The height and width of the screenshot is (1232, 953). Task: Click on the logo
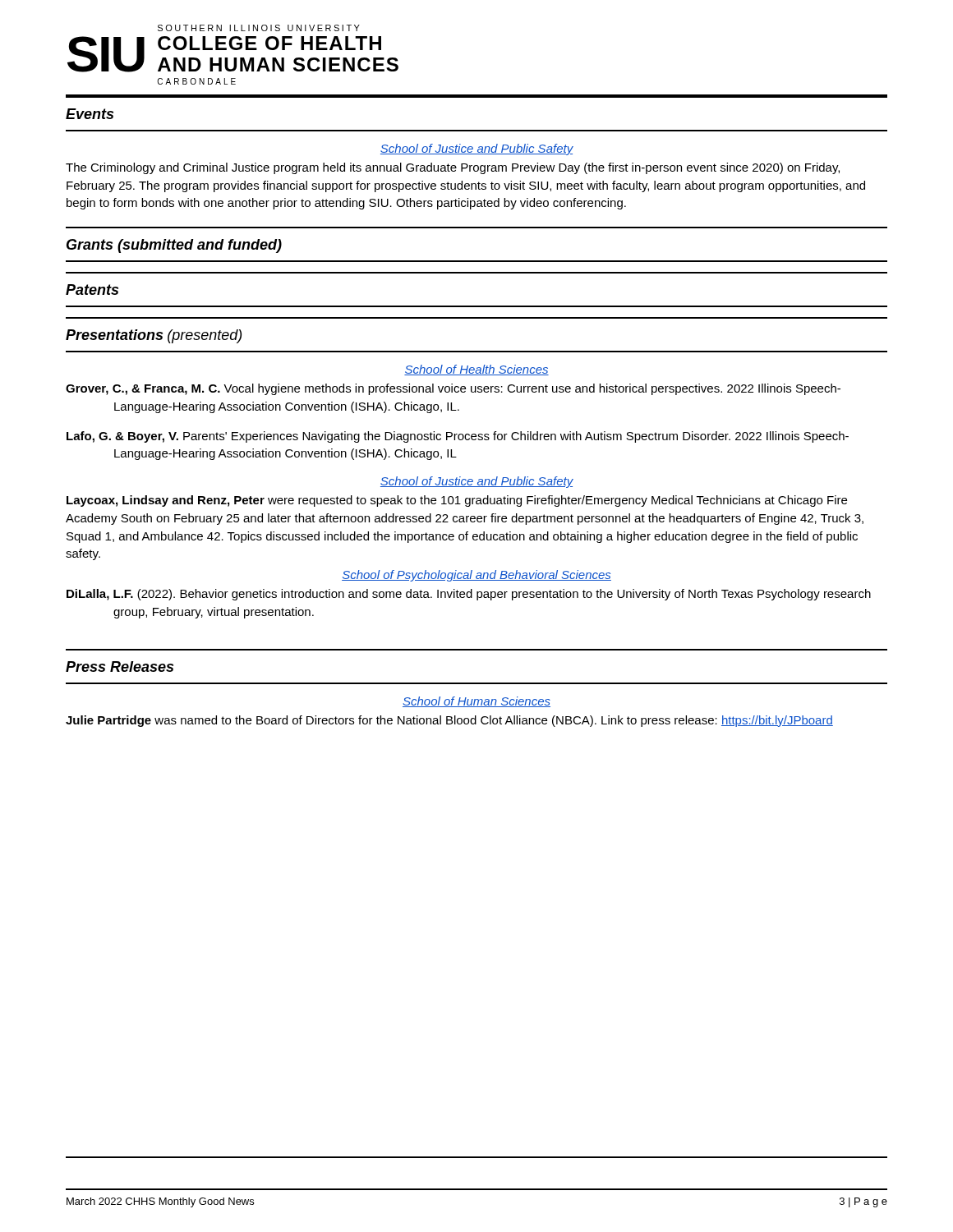pos(476,47)
